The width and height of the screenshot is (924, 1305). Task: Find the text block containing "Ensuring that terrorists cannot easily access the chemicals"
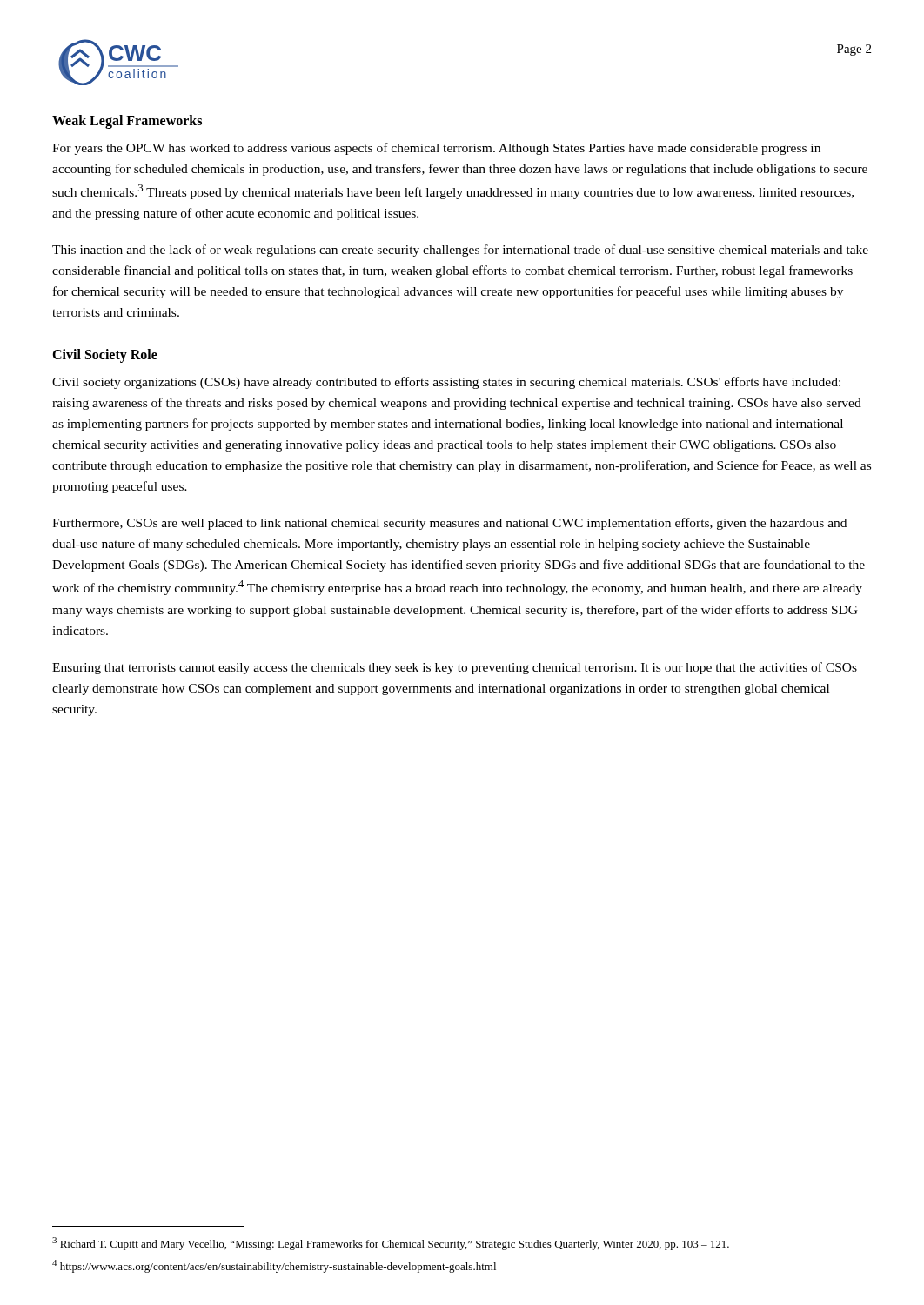click(455, 687)
